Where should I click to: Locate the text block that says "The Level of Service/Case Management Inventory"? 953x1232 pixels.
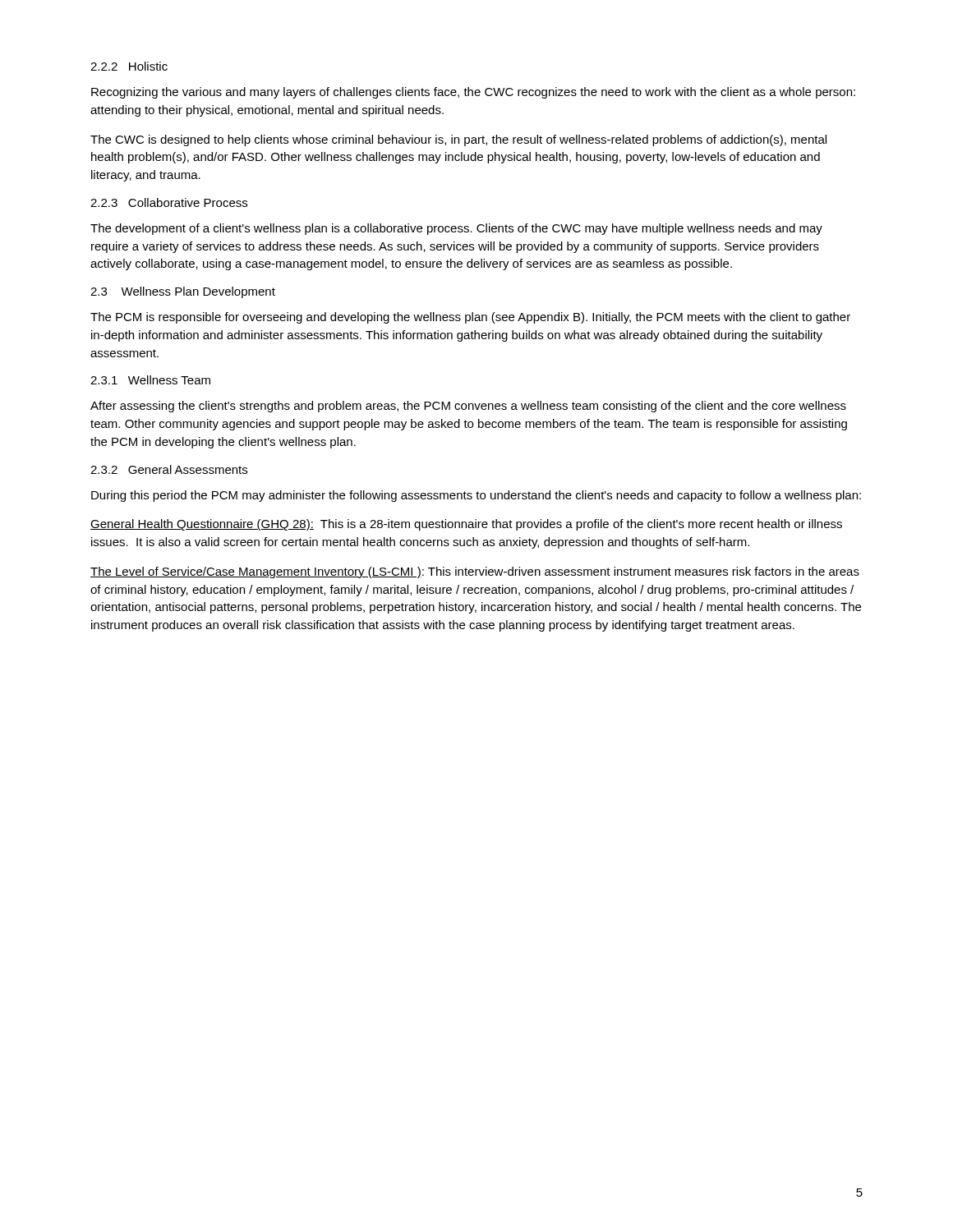click(x=476, y=598)
